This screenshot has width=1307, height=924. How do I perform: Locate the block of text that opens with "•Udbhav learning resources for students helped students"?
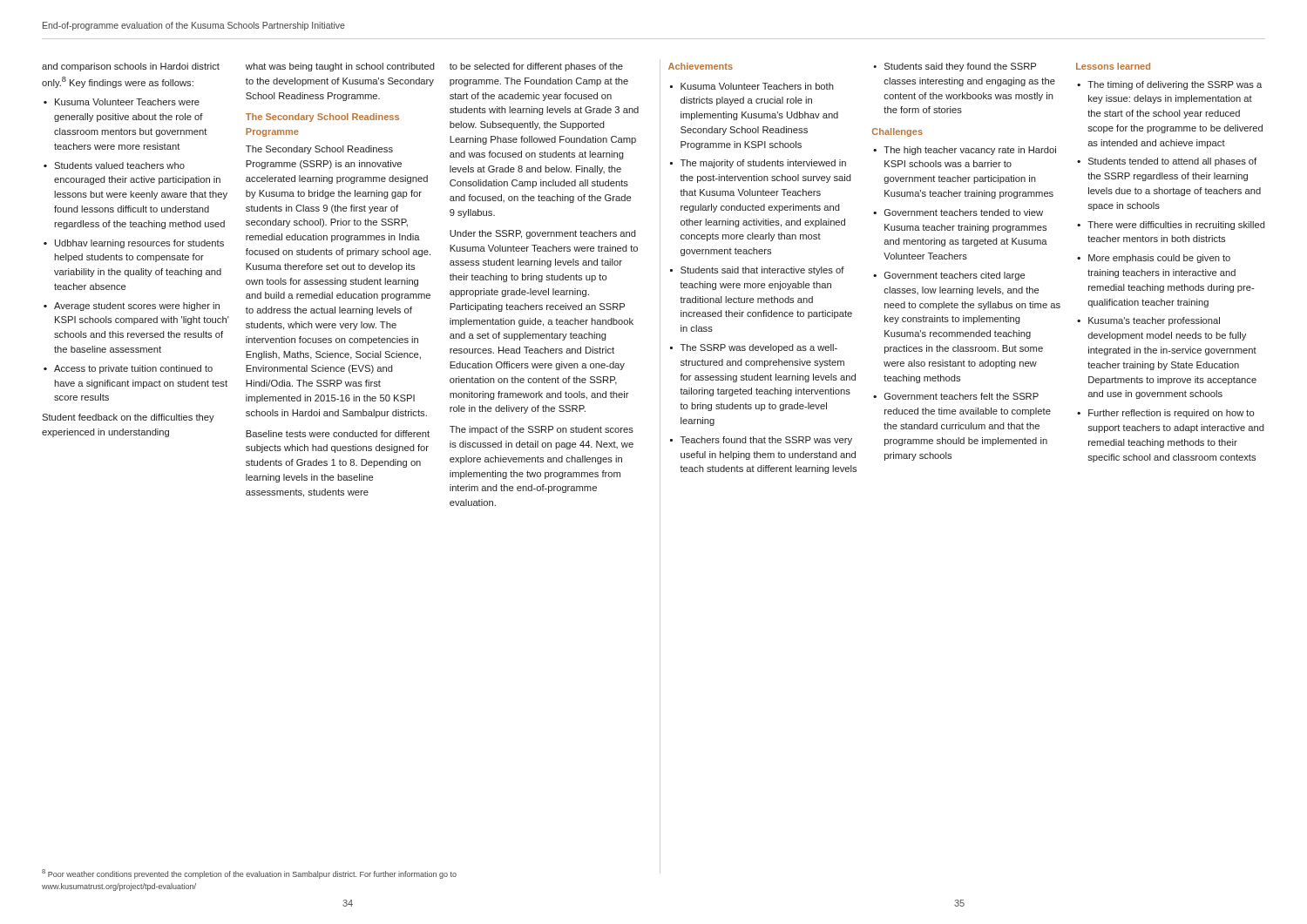(134, 264)
